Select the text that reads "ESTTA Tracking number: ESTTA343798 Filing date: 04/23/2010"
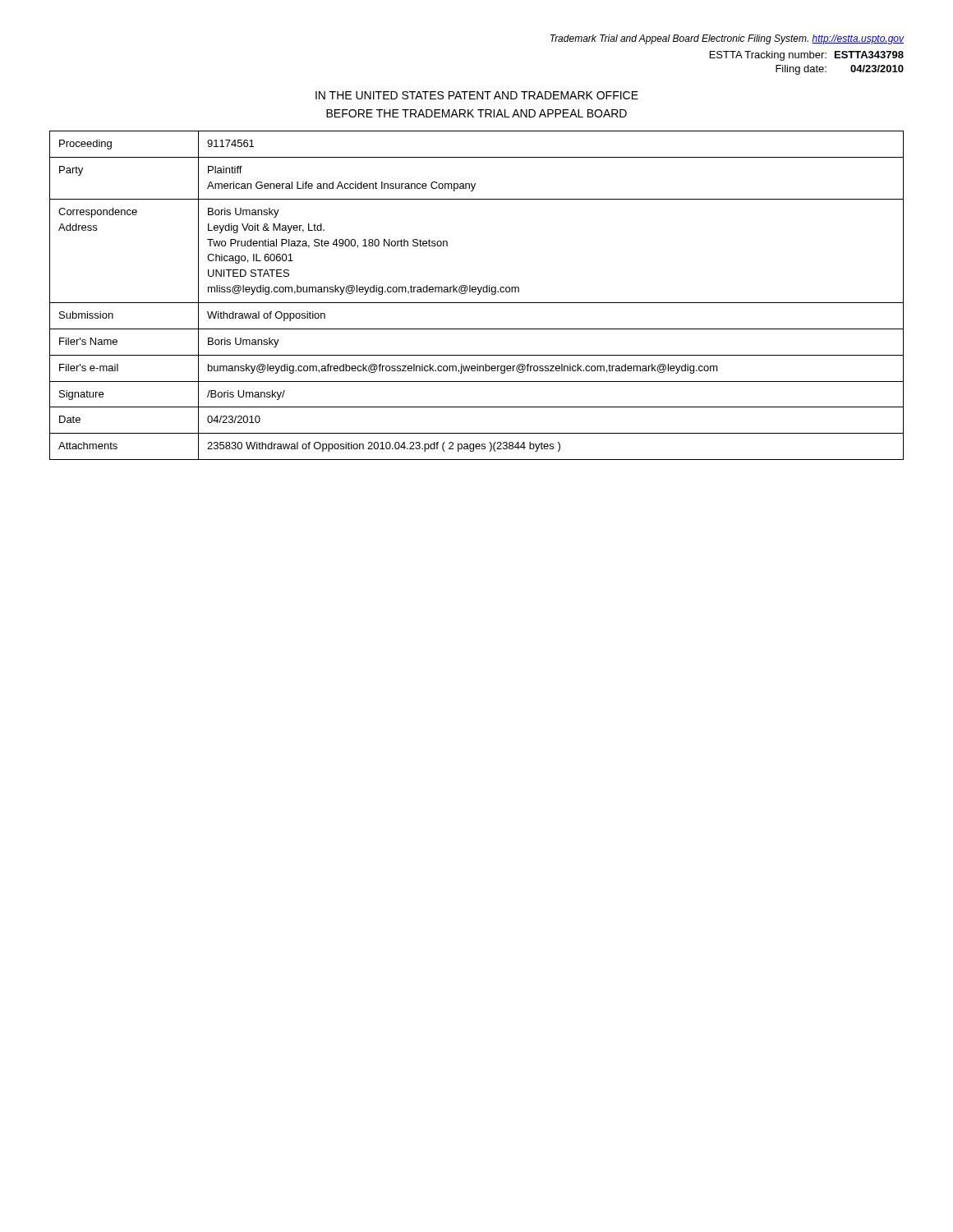This screenshot has width=953, height=1232. [x=806, y=62]
